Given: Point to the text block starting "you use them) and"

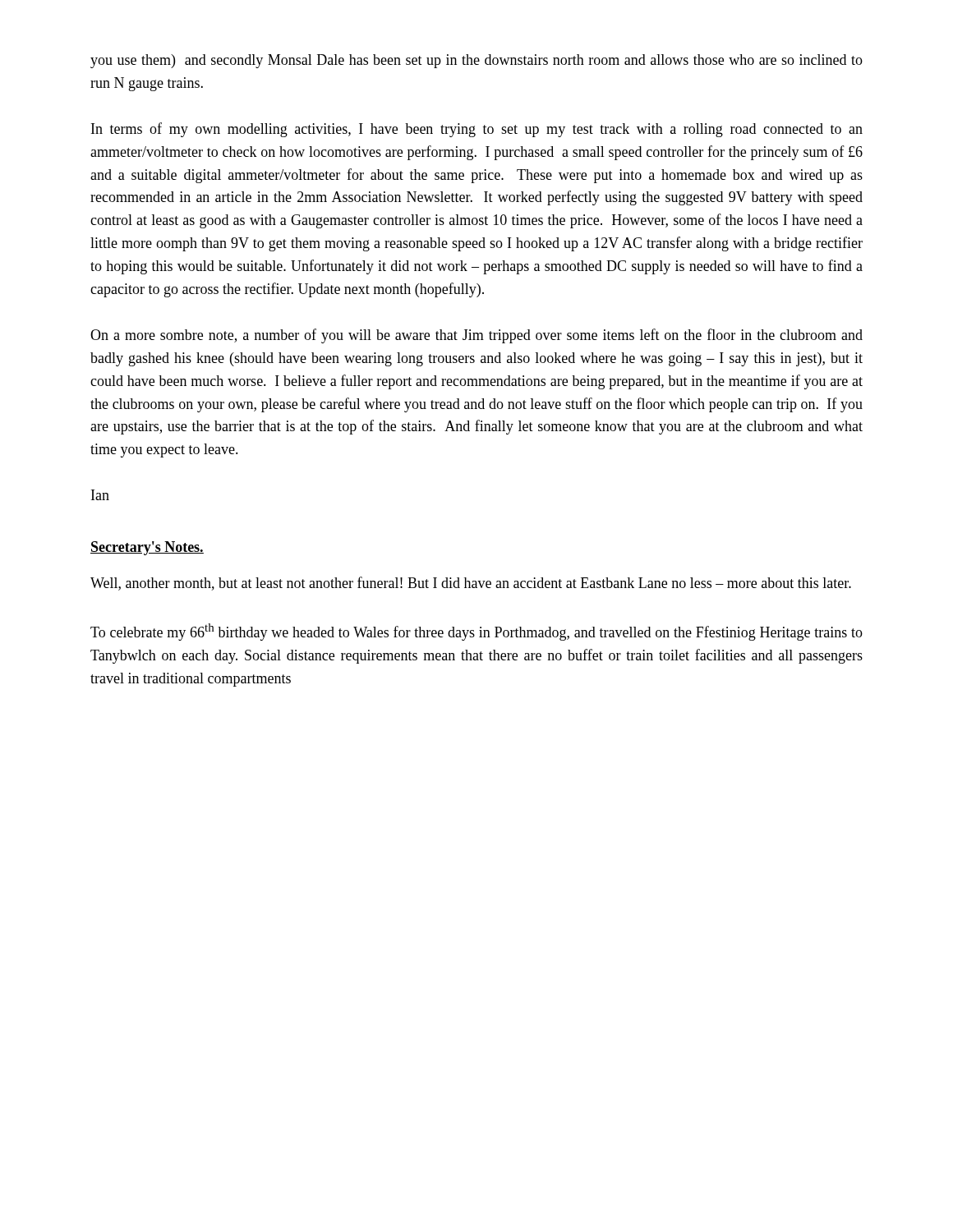Looking at the screenshot, I should 476,71.
